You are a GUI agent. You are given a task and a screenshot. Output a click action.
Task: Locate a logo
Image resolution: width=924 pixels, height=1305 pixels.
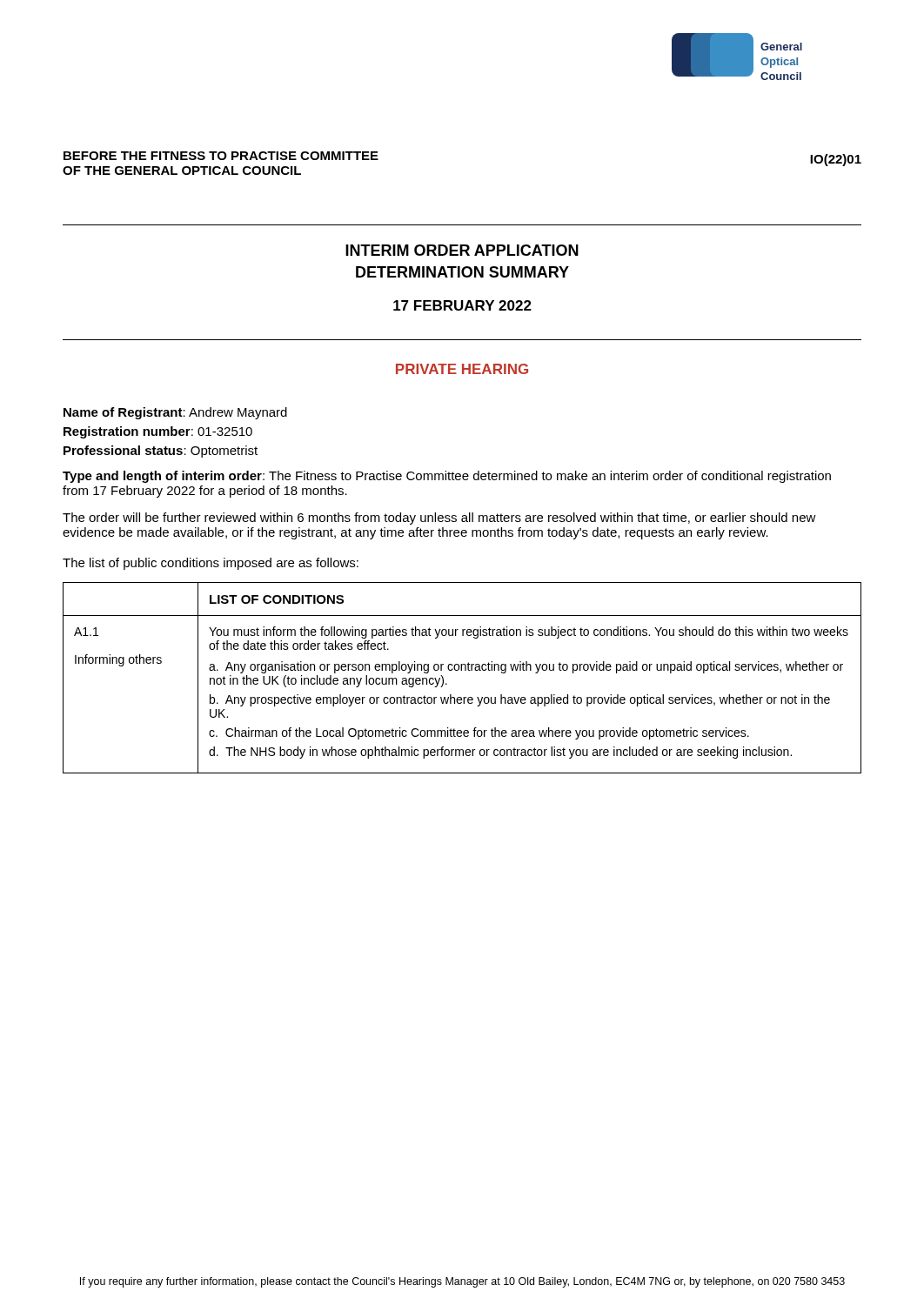click(772, 67)
